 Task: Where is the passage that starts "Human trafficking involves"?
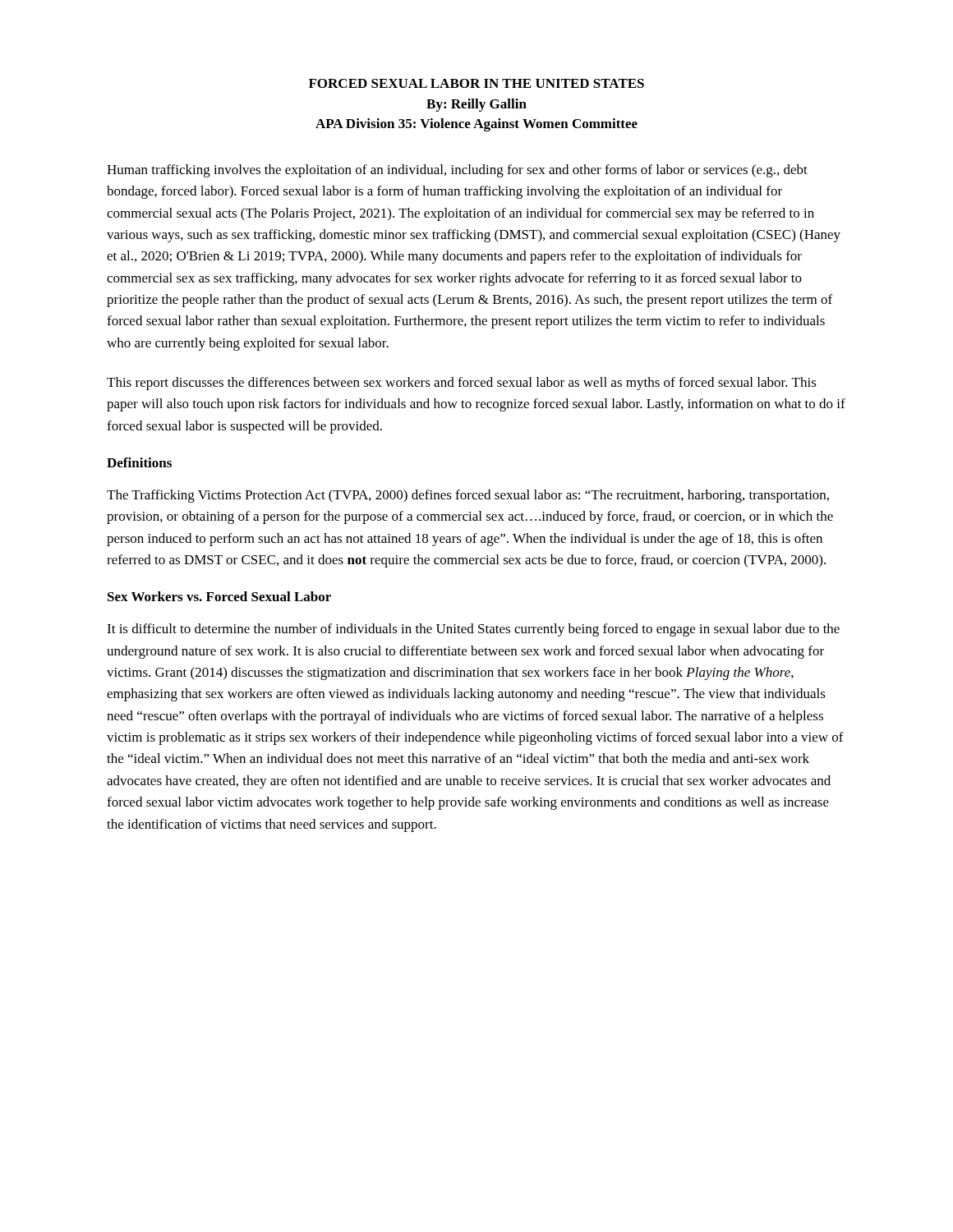[474, 256]
